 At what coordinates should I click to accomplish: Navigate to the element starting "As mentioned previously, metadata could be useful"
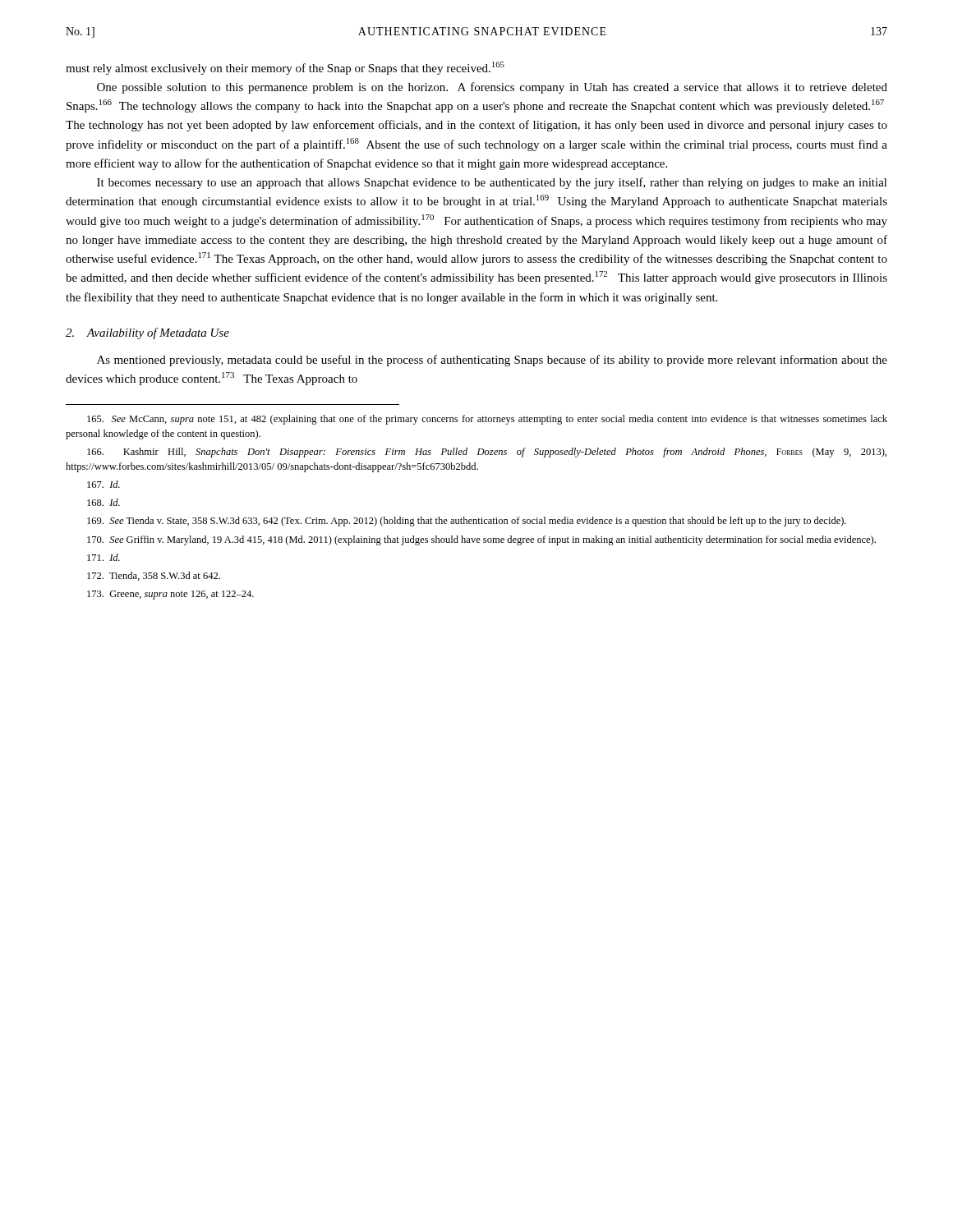[x=476, y=370]
